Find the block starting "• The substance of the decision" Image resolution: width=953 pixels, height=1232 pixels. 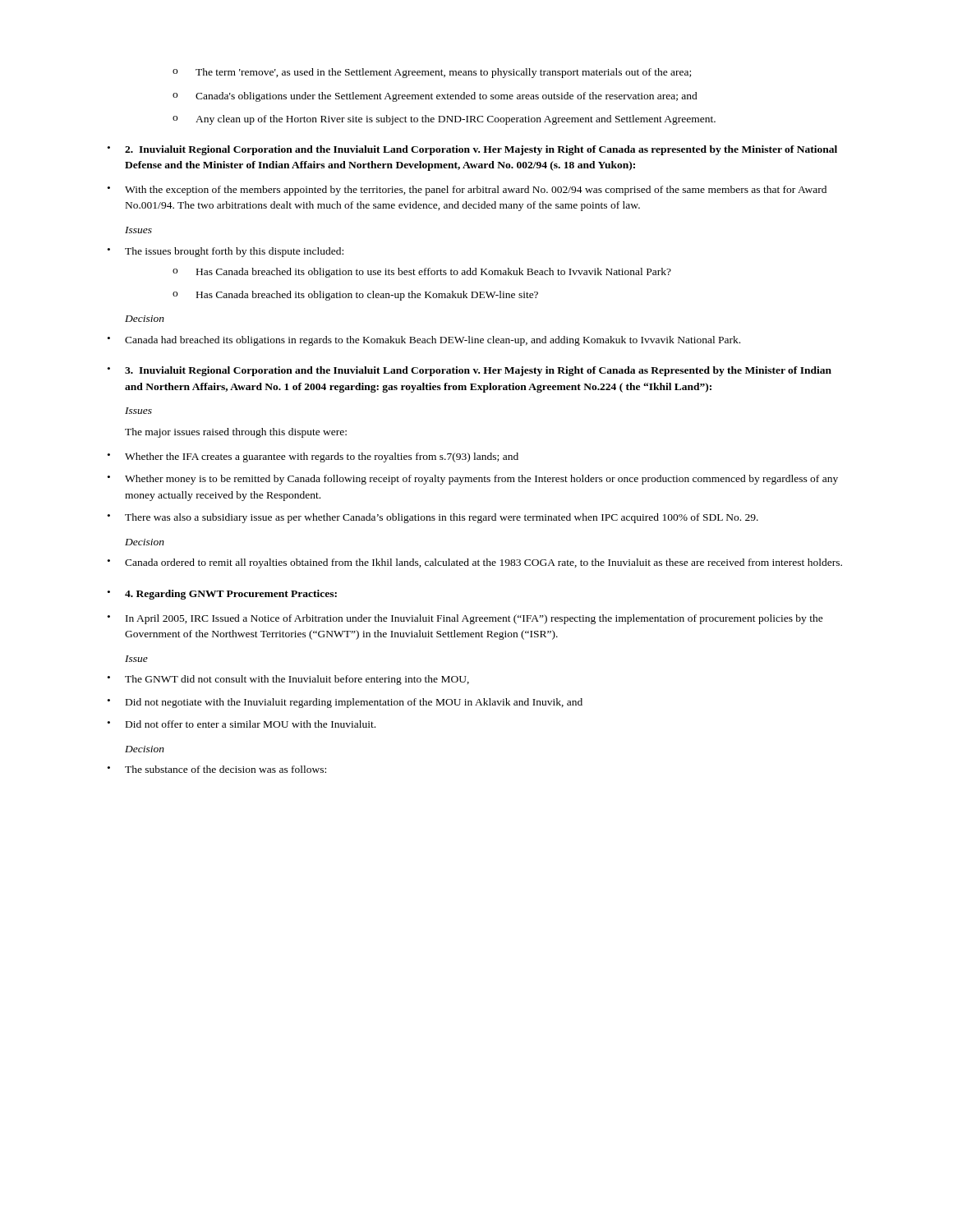tap(217, 769)
